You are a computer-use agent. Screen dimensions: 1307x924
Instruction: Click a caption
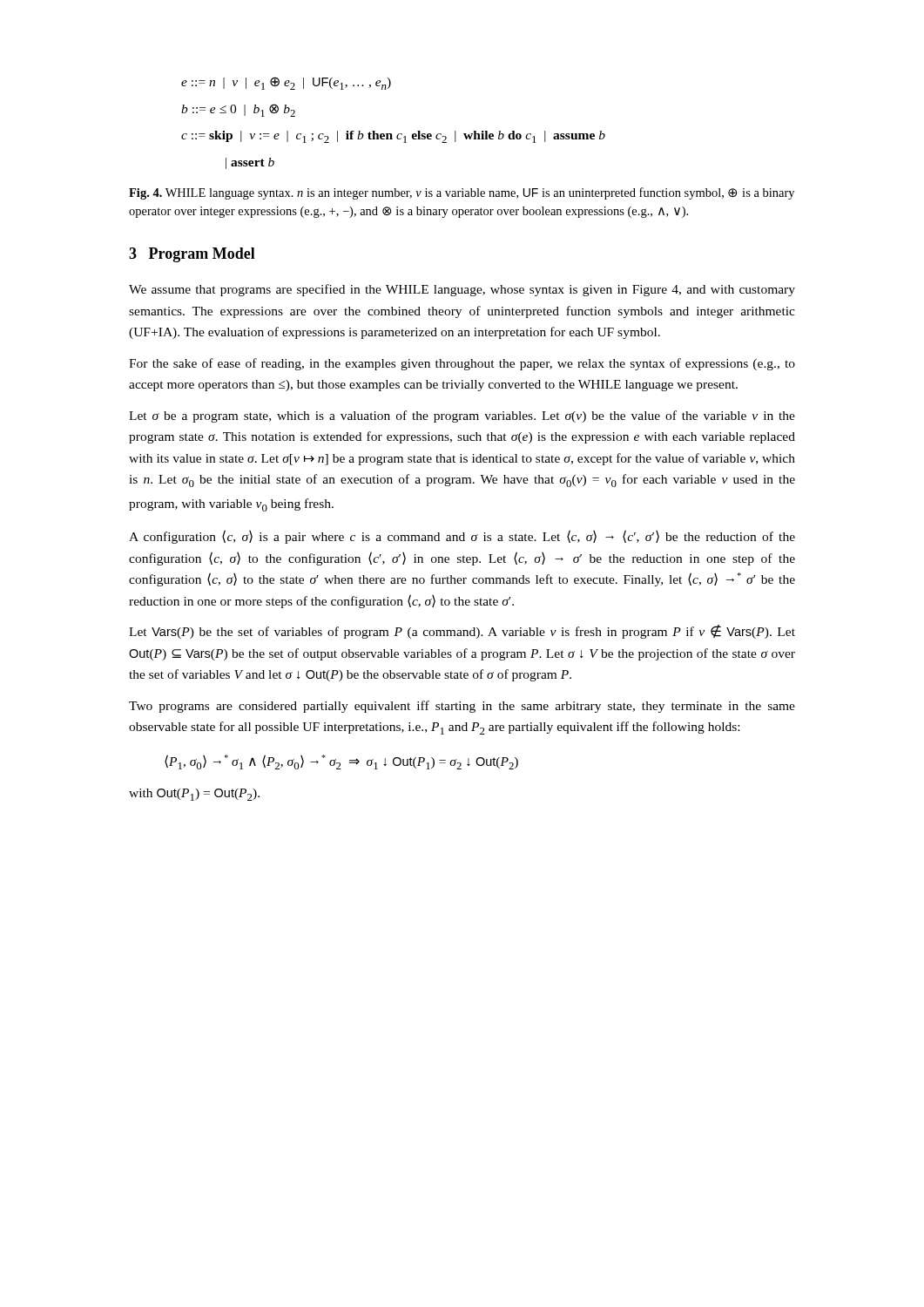pos(462,202)
